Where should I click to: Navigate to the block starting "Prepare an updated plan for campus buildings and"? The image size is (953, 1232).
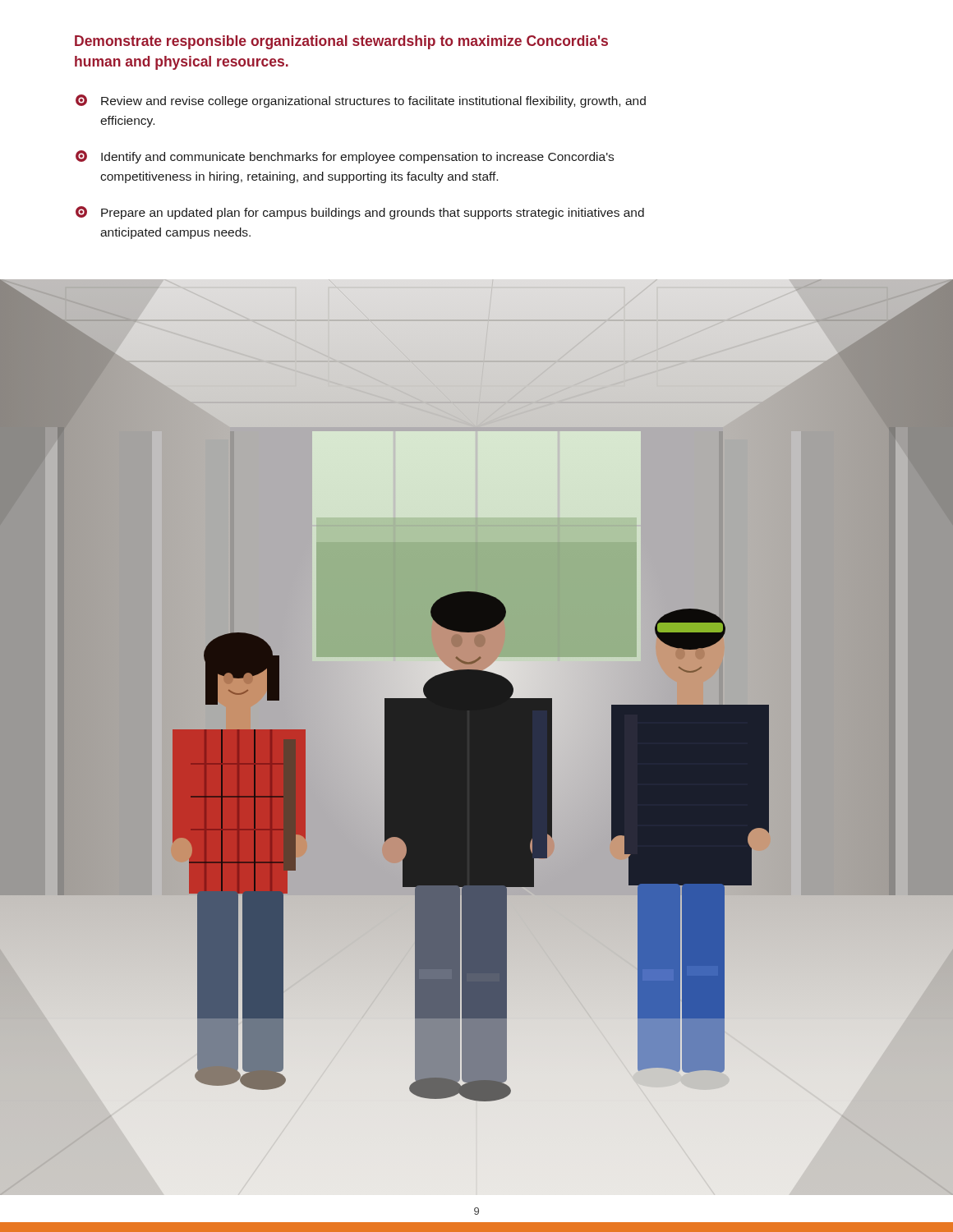pos(370,222)
